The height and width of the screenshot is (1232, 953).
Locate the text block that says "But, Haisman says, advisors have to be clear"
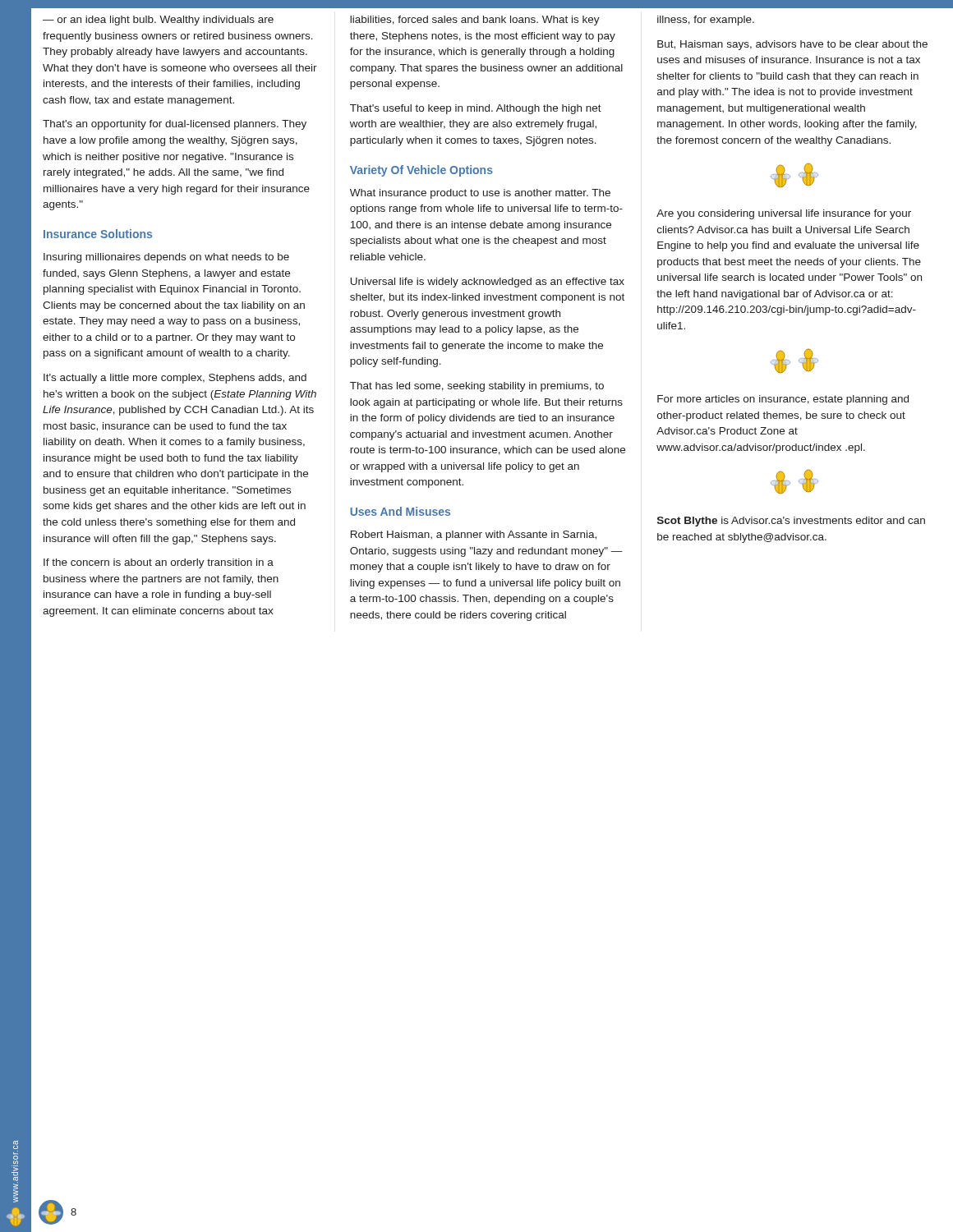(795, 92)
